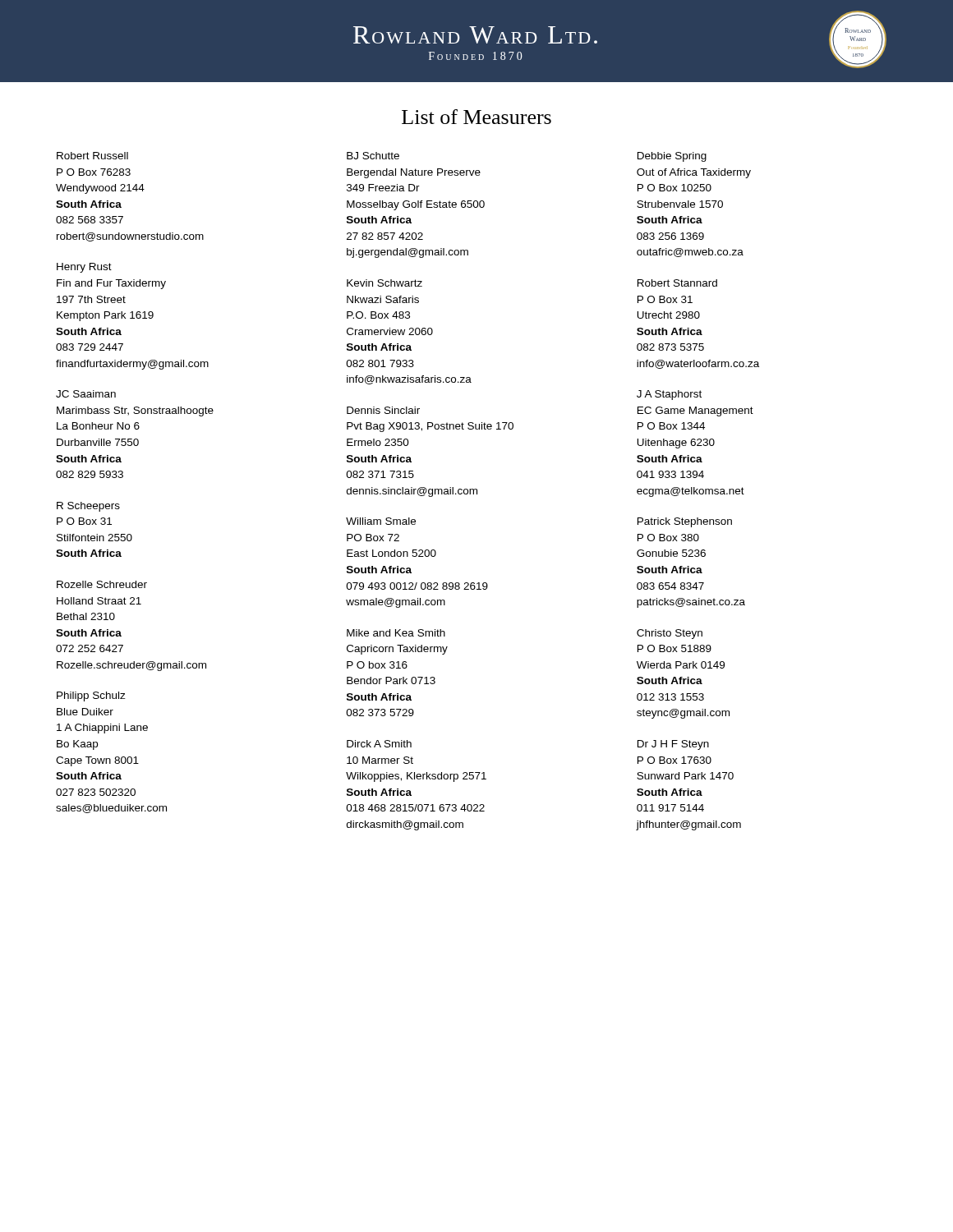The height and width of the screenshot is (1232, 953).
Task: Locate the title with the text "List of Measurers"
Action: [476, 117]
